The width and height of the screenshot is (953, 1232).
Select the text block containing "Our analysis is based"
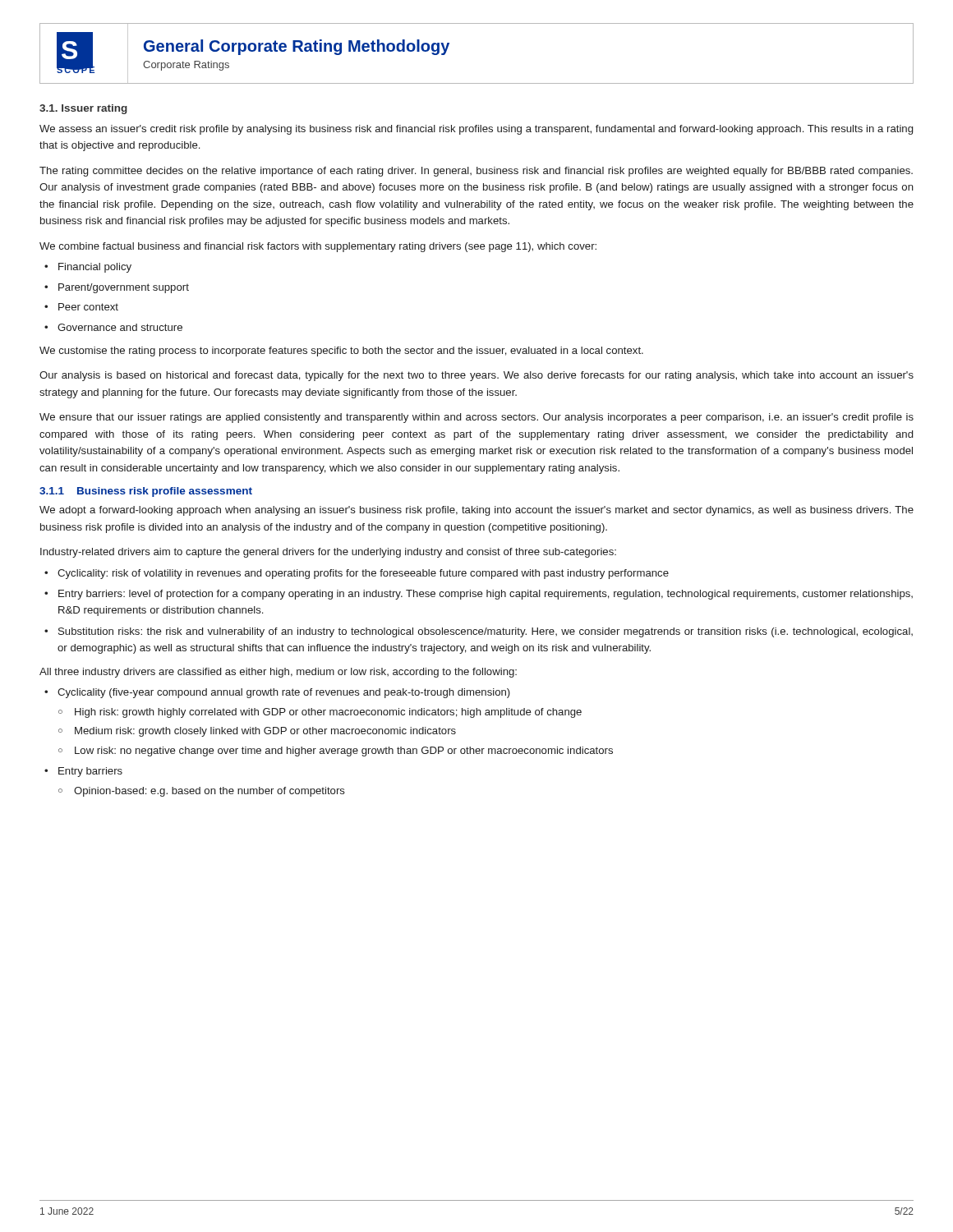coord(476,384)
